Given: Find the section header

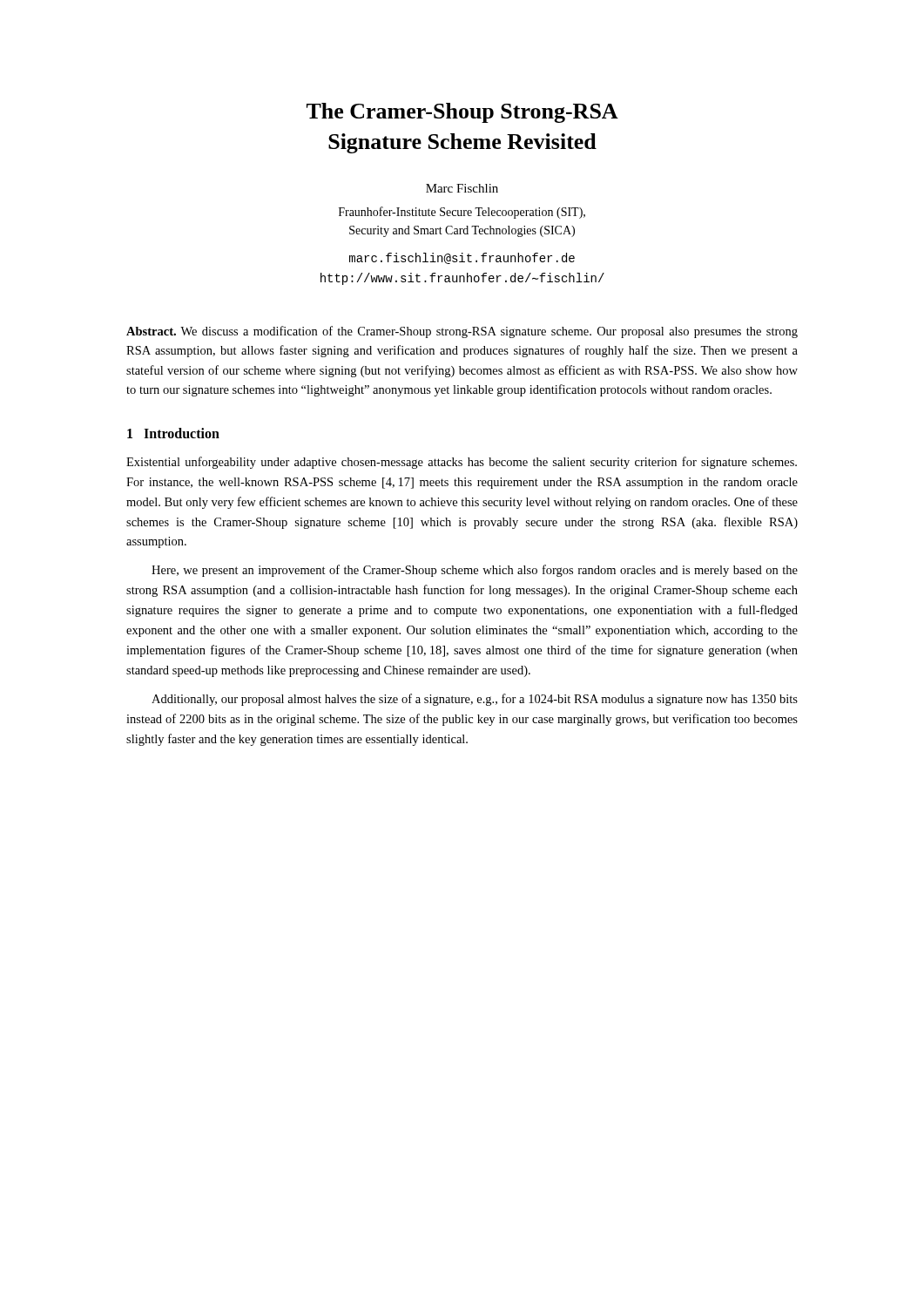Looking at the screenshot, I should click(x=173, y=433).
